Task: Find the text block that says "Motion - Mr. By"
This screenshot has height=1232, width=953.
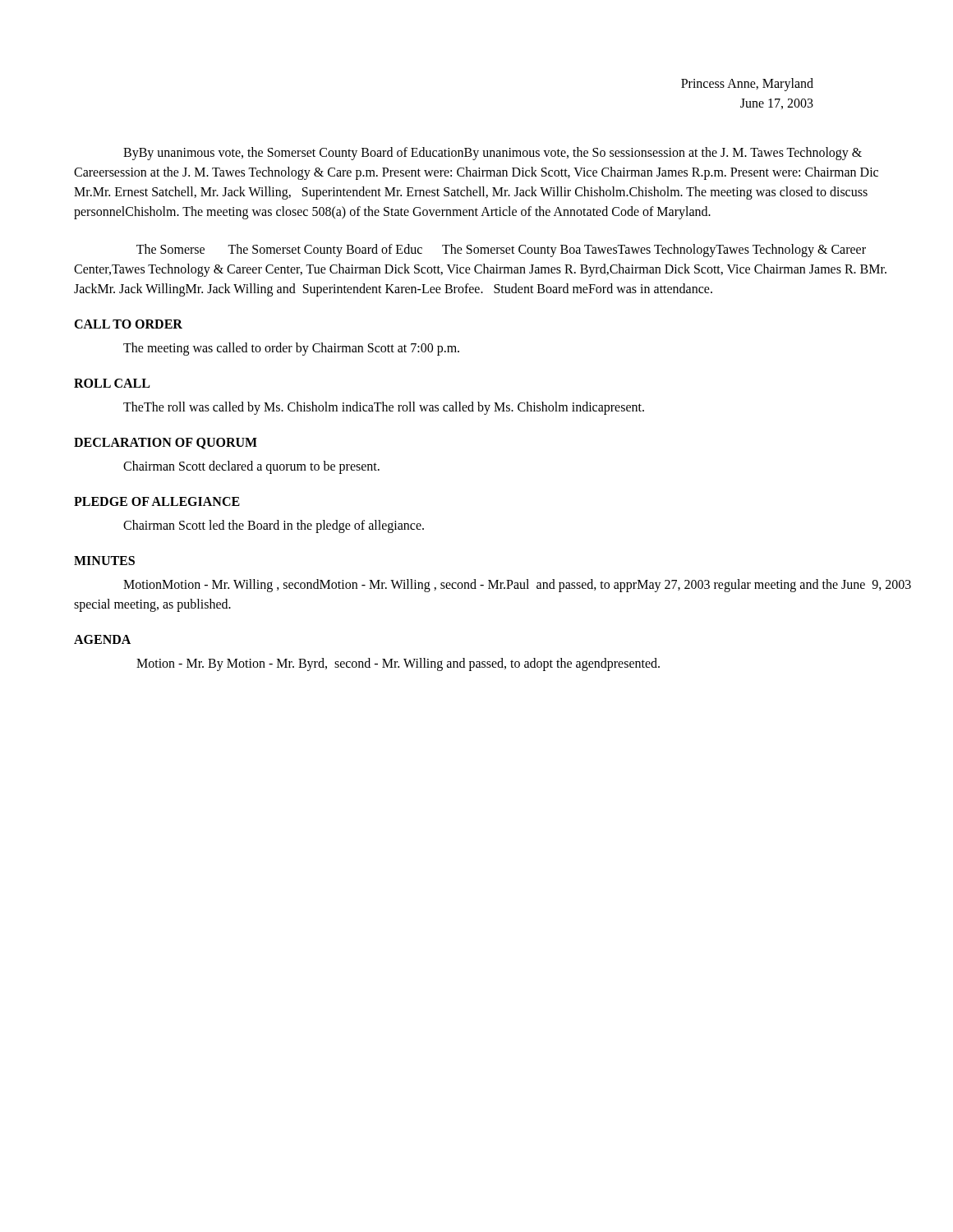Action: click(392, 663)
